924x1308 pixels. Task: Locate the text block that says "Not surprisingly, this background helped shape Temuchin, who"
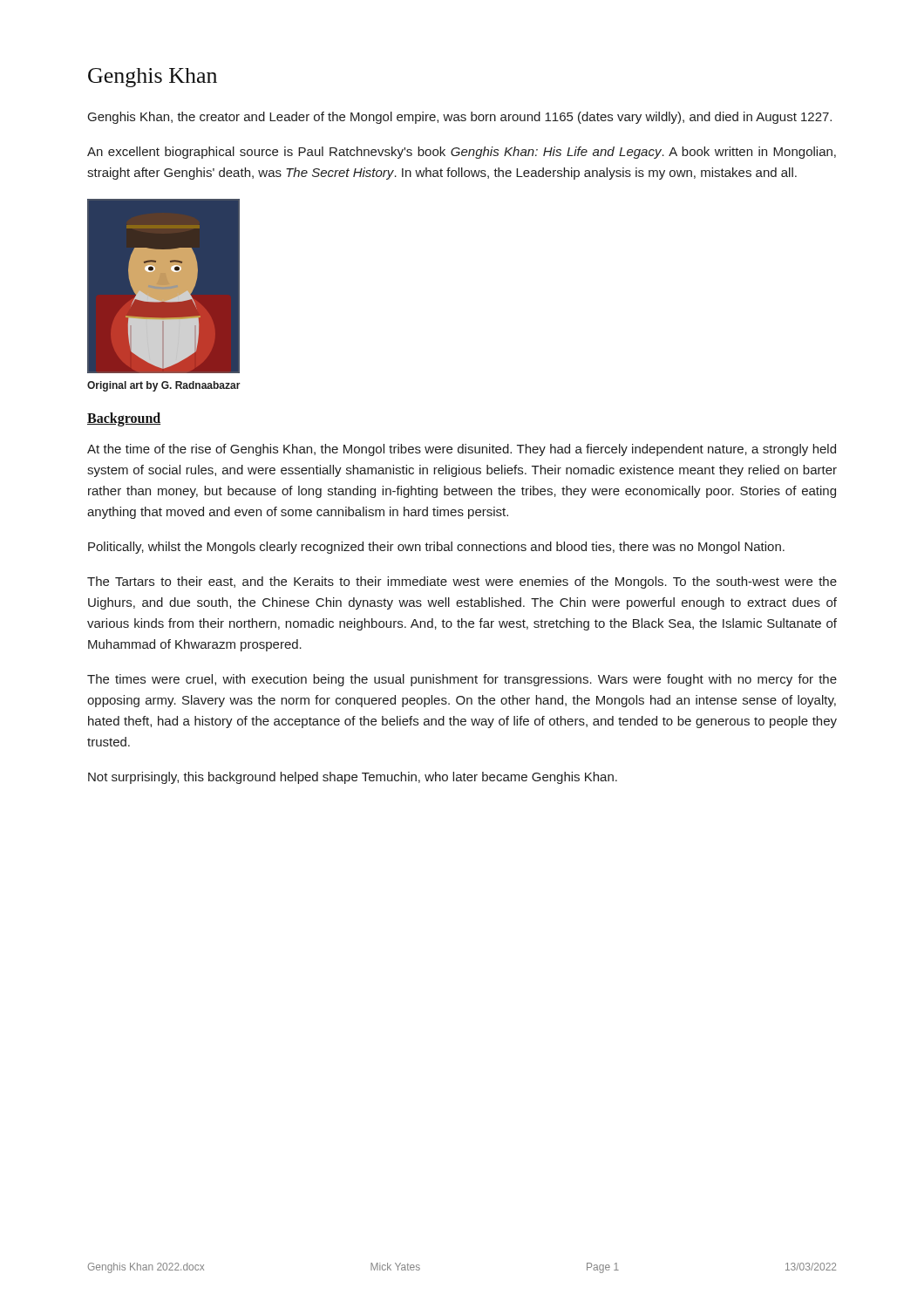(353, 776)
